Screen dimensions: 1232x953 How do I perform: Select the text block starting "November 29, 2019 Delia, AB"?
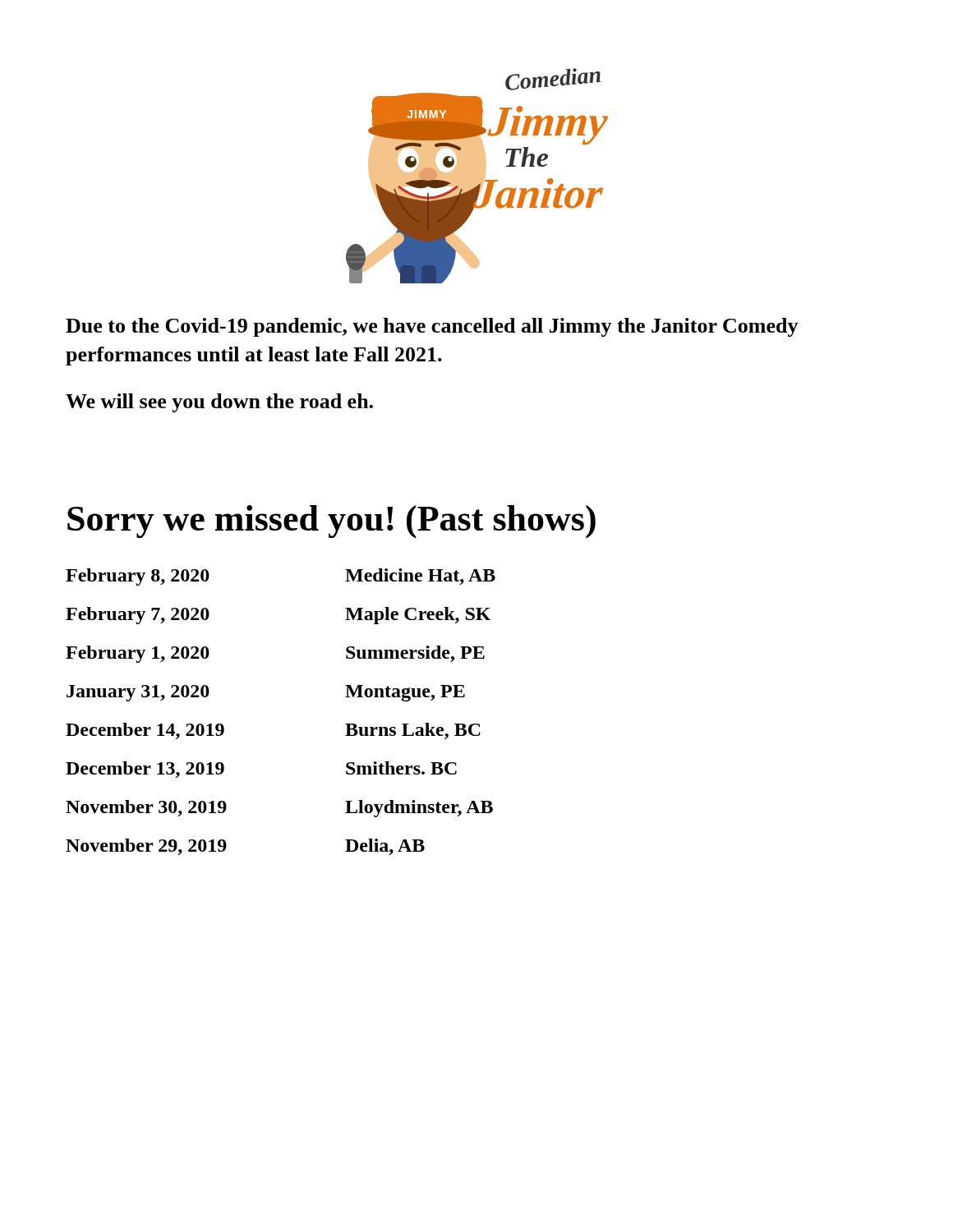144,846
